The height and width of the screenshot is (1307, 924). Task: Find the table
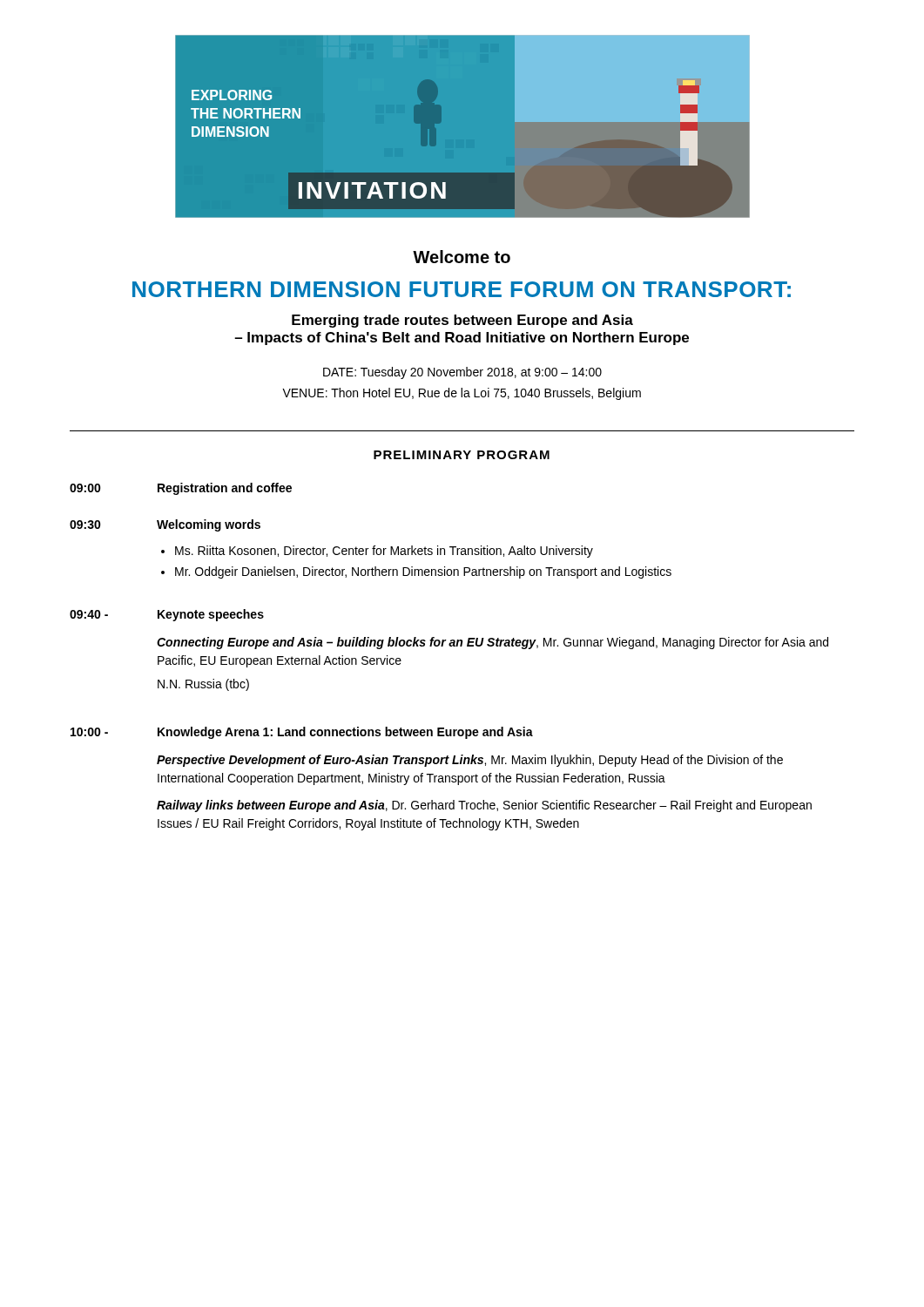tap(462, 661)
